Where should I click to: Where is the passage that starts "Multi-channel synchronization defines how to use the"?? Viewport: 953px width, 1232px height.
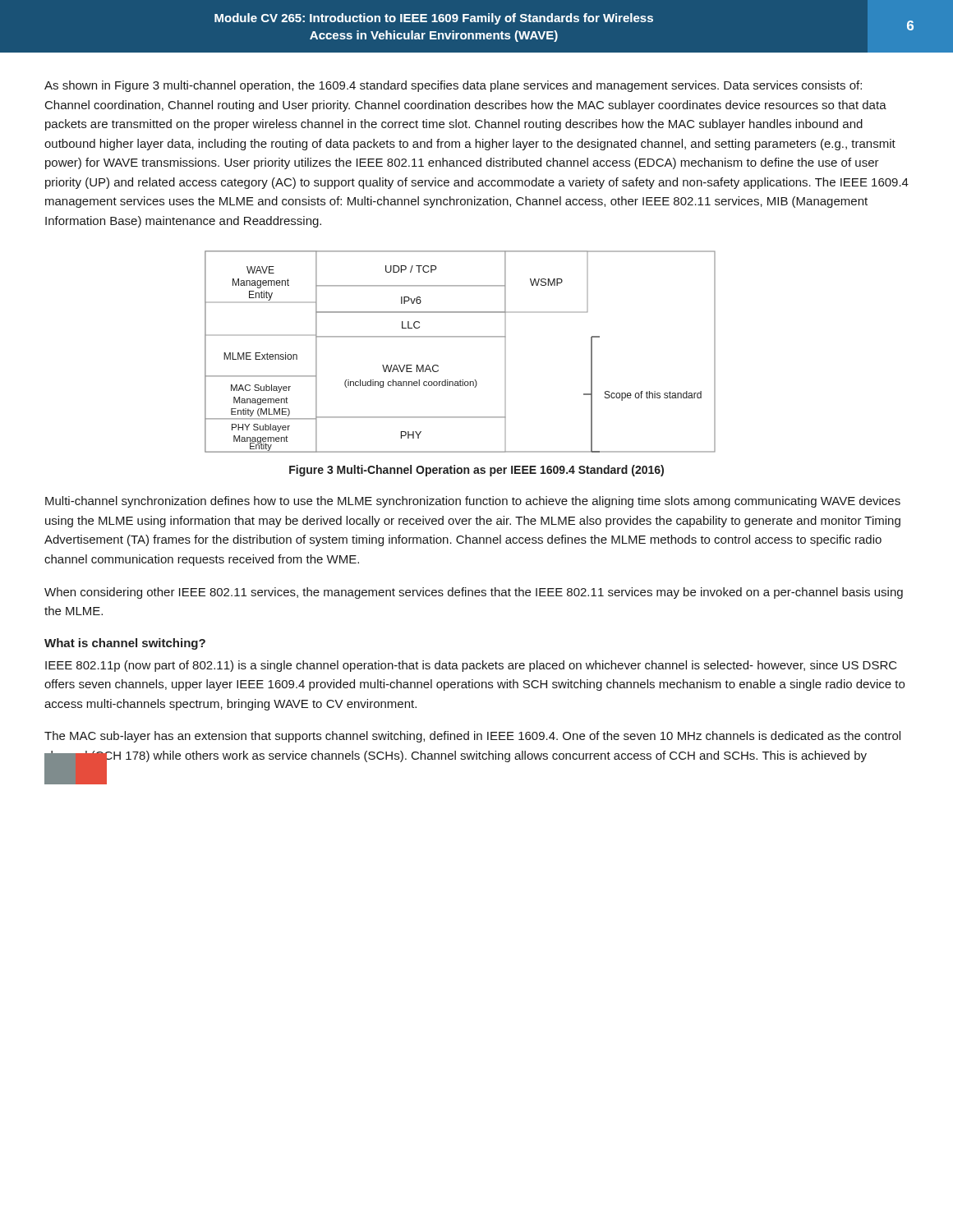tap(473, 530)
